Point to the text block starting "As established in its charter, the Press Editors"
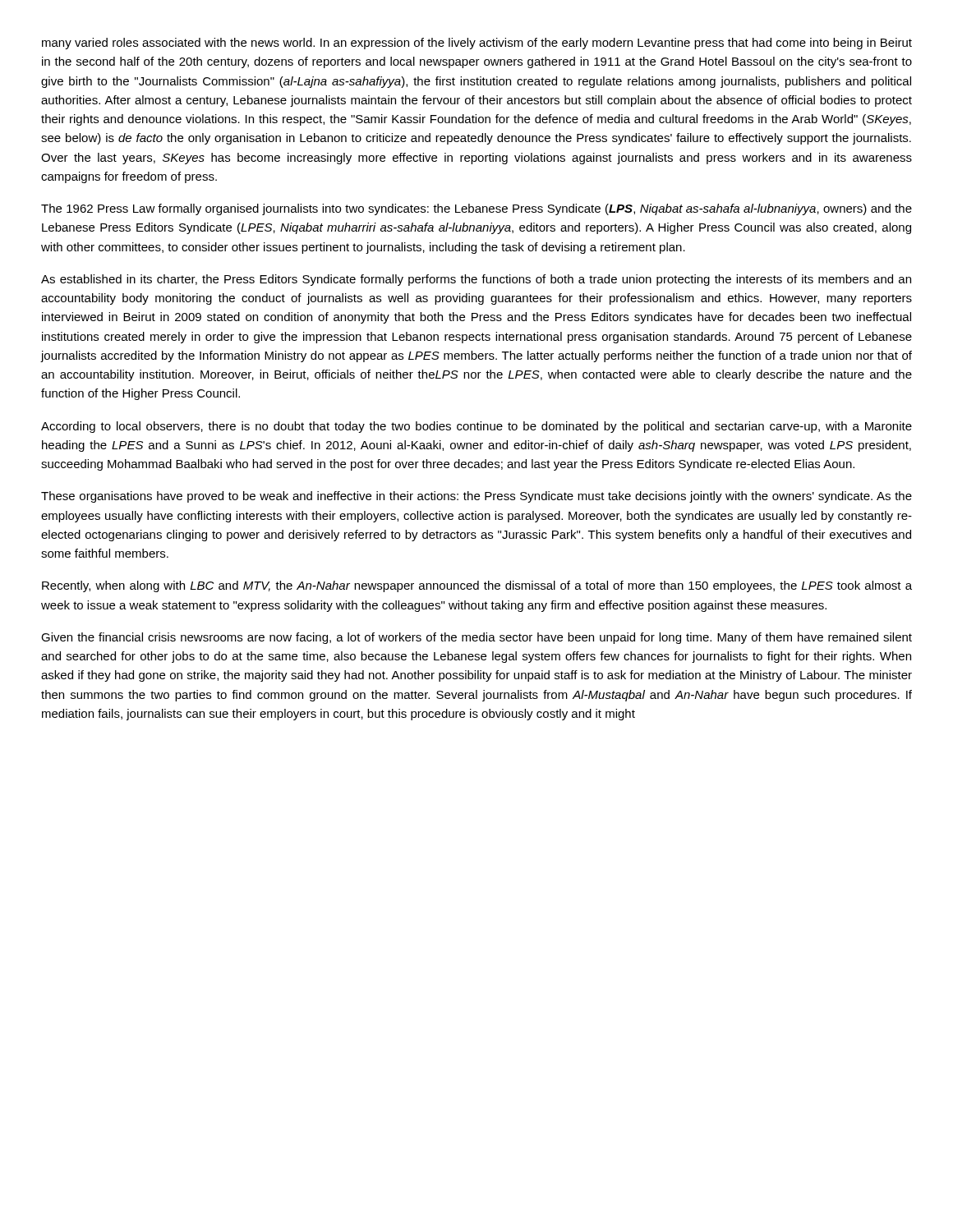 [x=476, y=336]
